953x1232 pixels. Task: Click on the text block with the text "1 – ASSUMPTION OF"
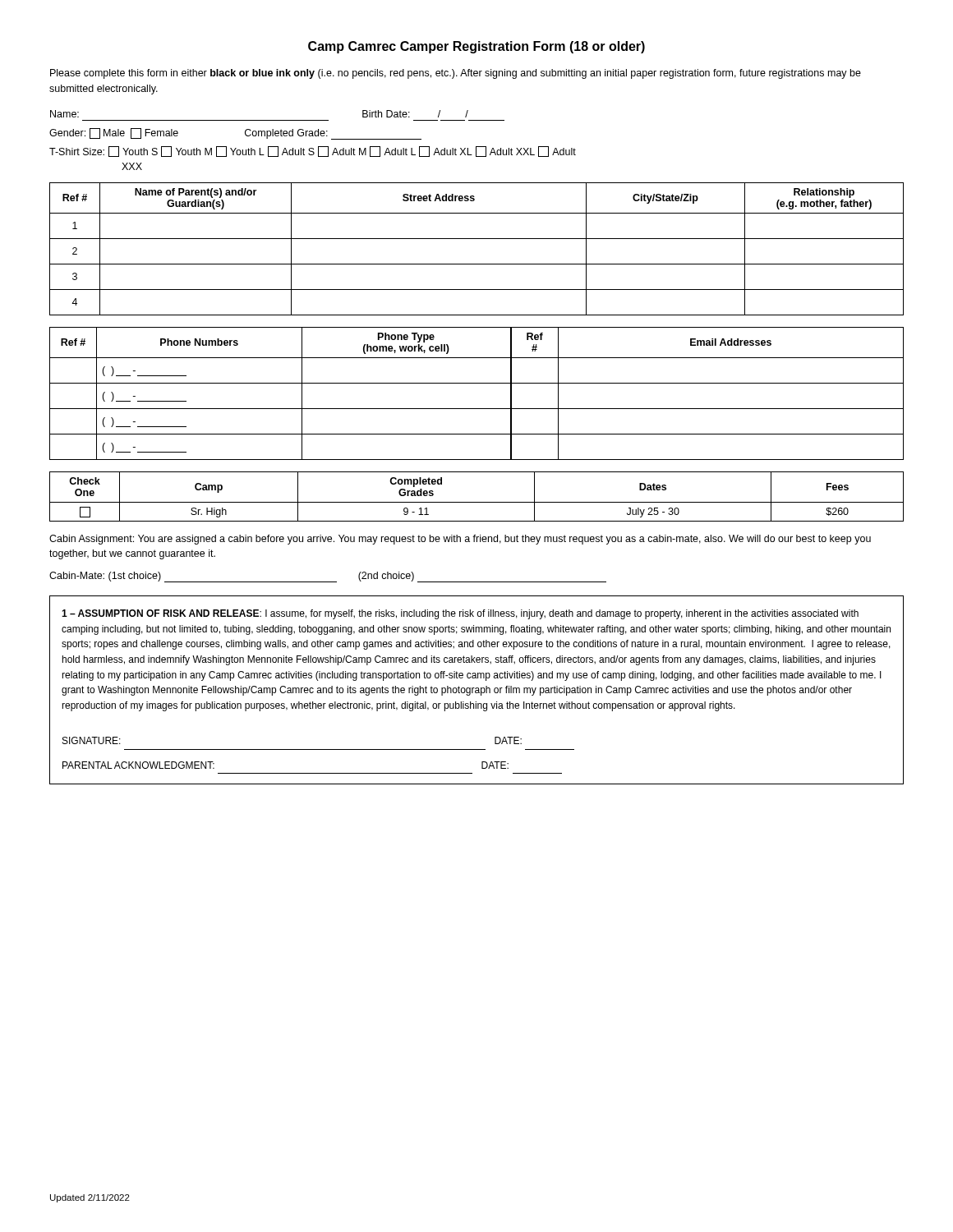pos(476,691)
